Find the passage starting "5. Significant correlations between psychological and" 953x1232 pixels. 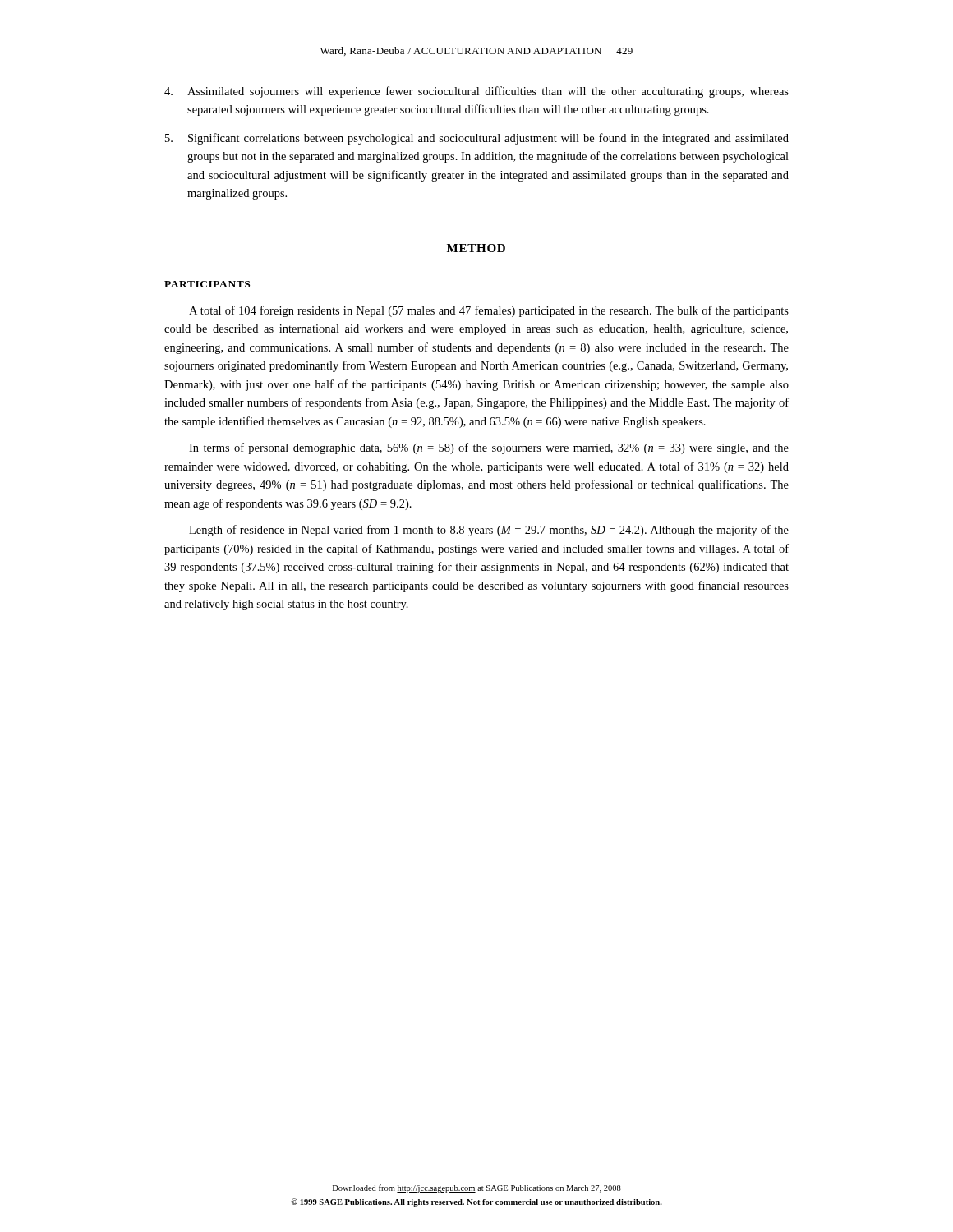click(x=476, y=166)
